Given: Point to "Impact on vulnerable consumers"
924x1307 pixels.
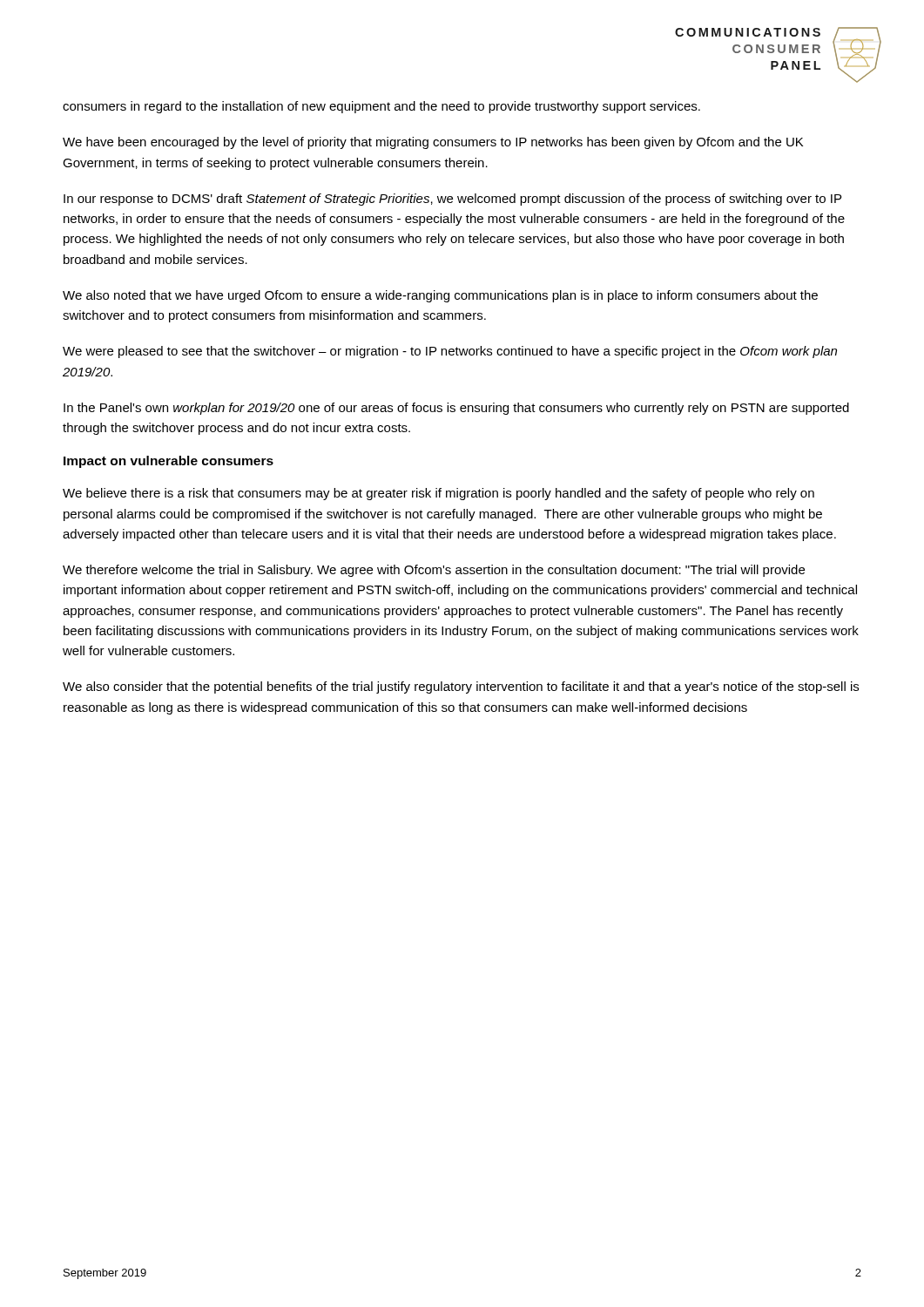Looking at the screenshot, I should coord(168,461).
